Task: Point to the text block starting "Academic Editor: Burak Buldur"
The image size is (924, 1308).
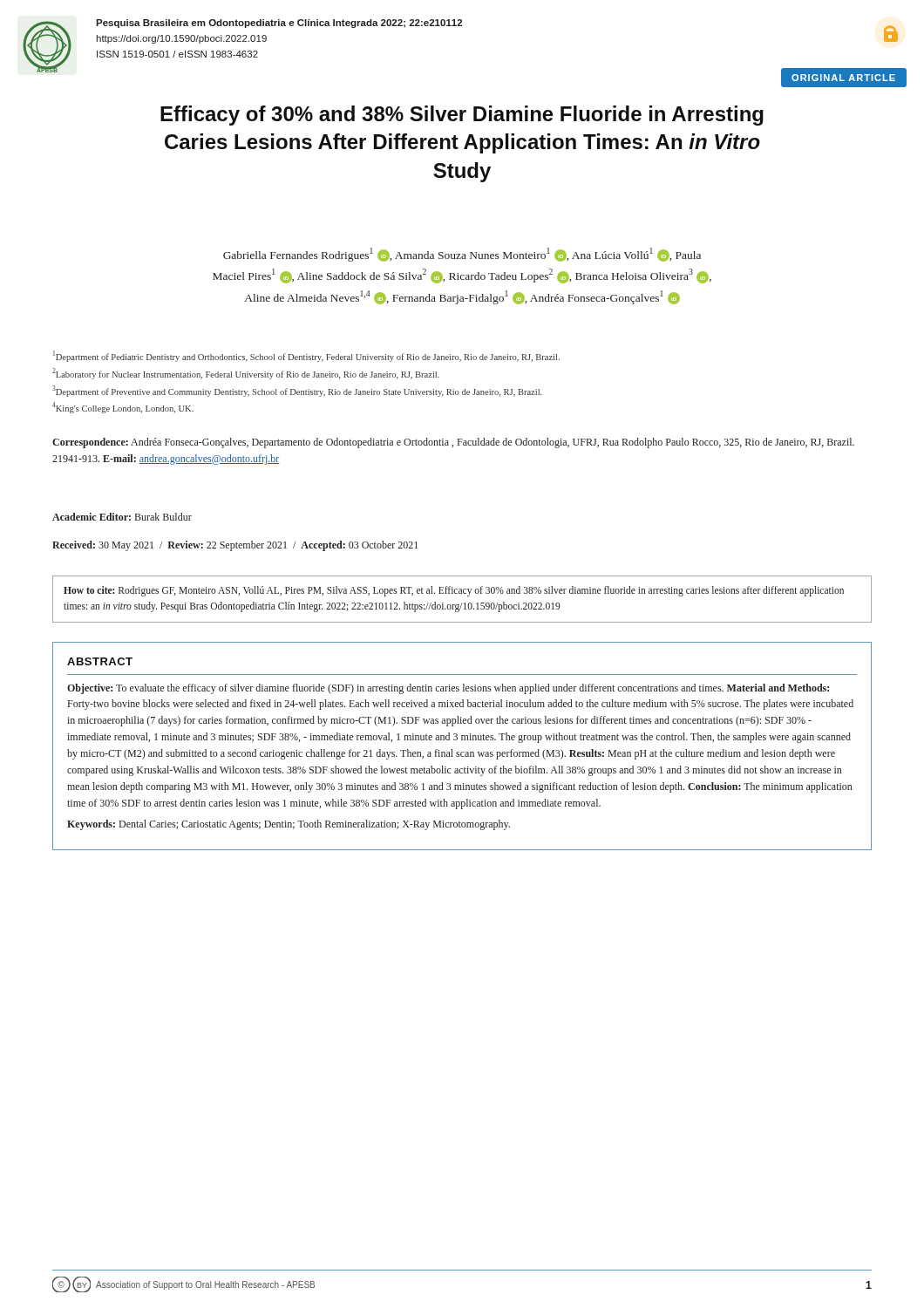Action: [x=122, y=517]
